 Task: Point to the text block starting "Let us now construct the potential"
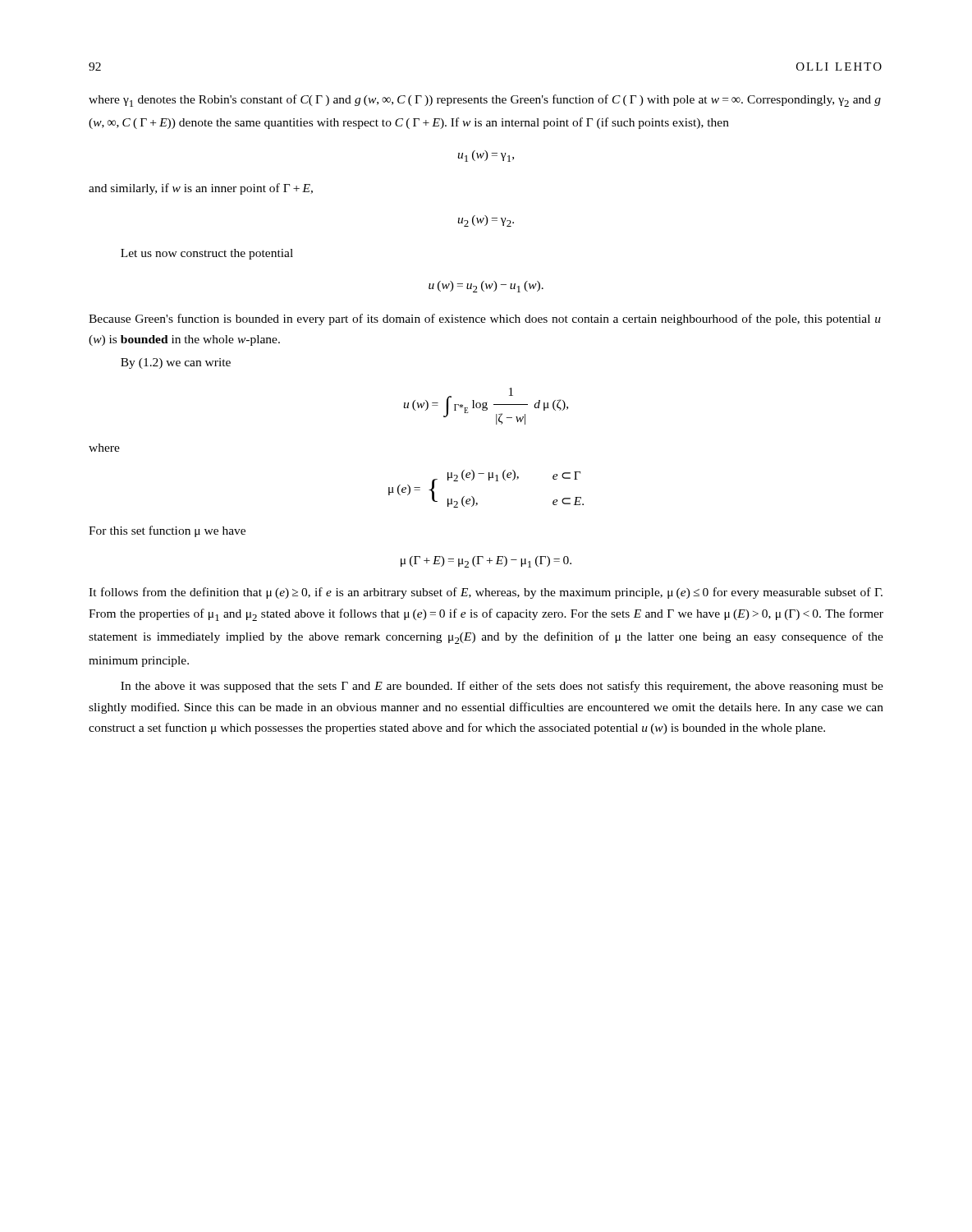click(x=207, y=253)
